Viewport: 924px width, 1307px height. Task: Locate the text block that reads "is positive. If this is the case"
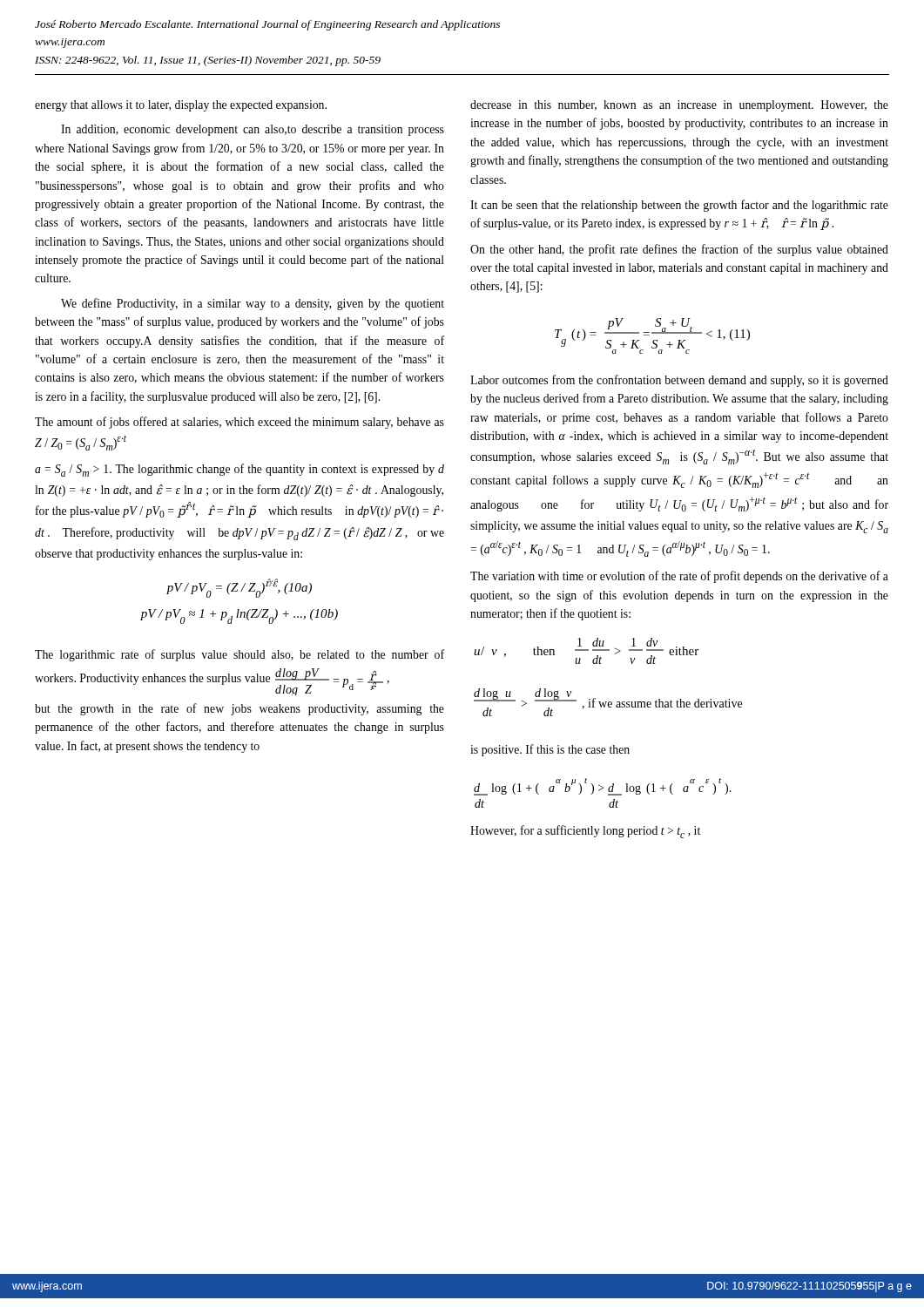point(550,750)
